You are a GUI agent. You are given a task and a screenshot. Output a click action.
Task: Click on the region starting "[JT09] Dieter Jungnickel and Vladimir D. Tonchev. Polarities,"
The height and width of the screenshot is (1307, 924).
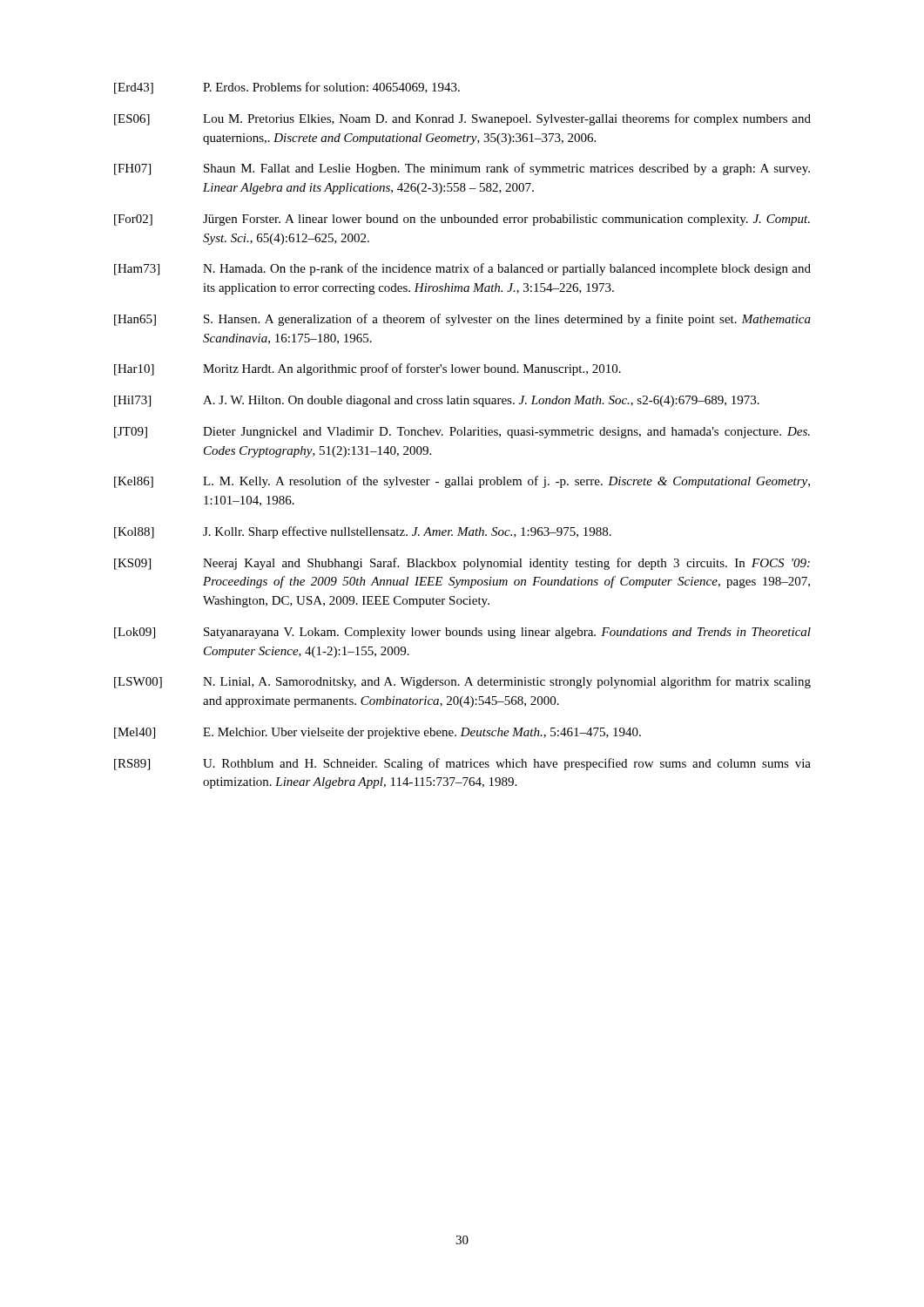[x=462, y=441]
